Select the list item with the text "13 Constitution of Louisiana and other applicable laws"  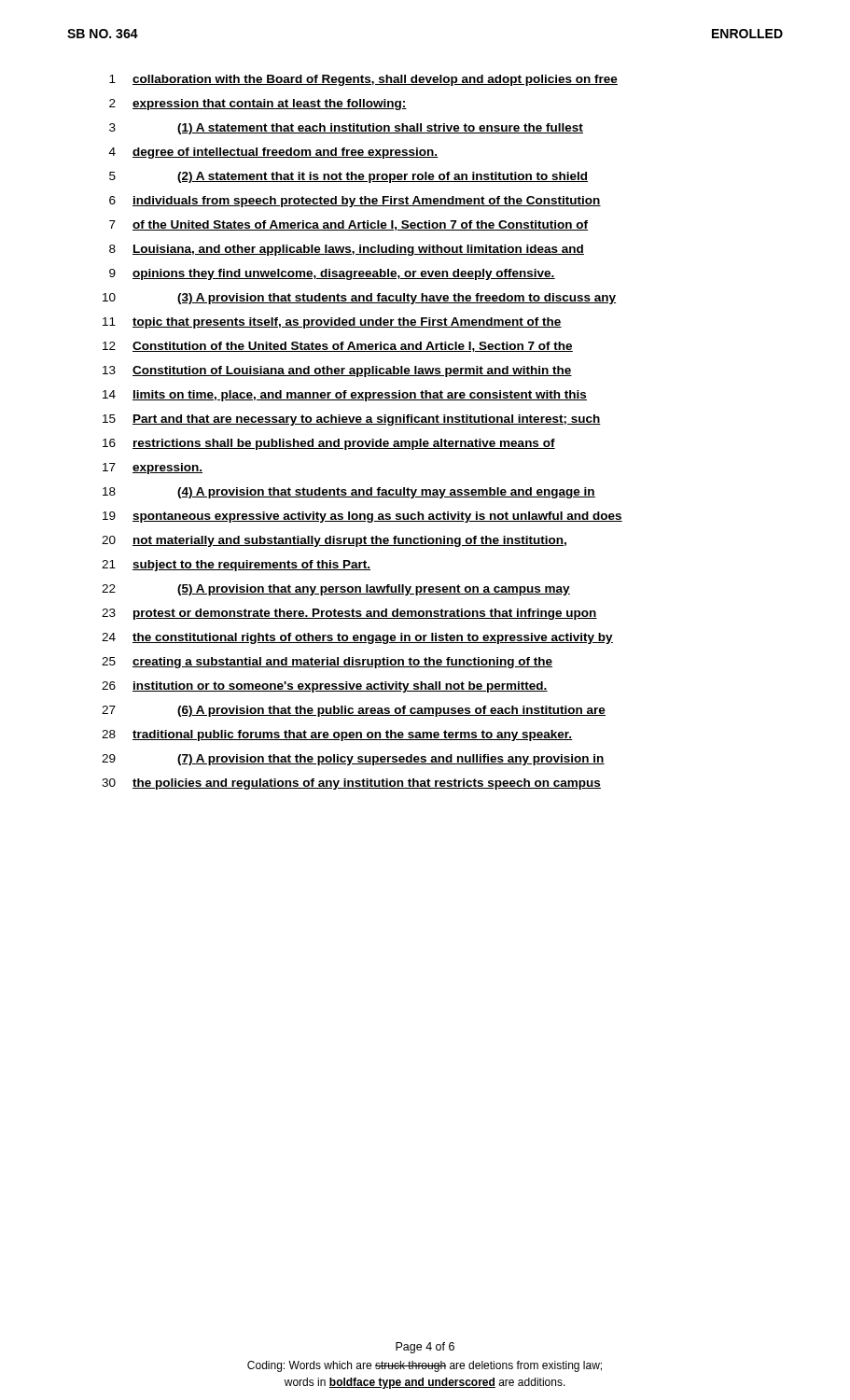tap(425, 371)
